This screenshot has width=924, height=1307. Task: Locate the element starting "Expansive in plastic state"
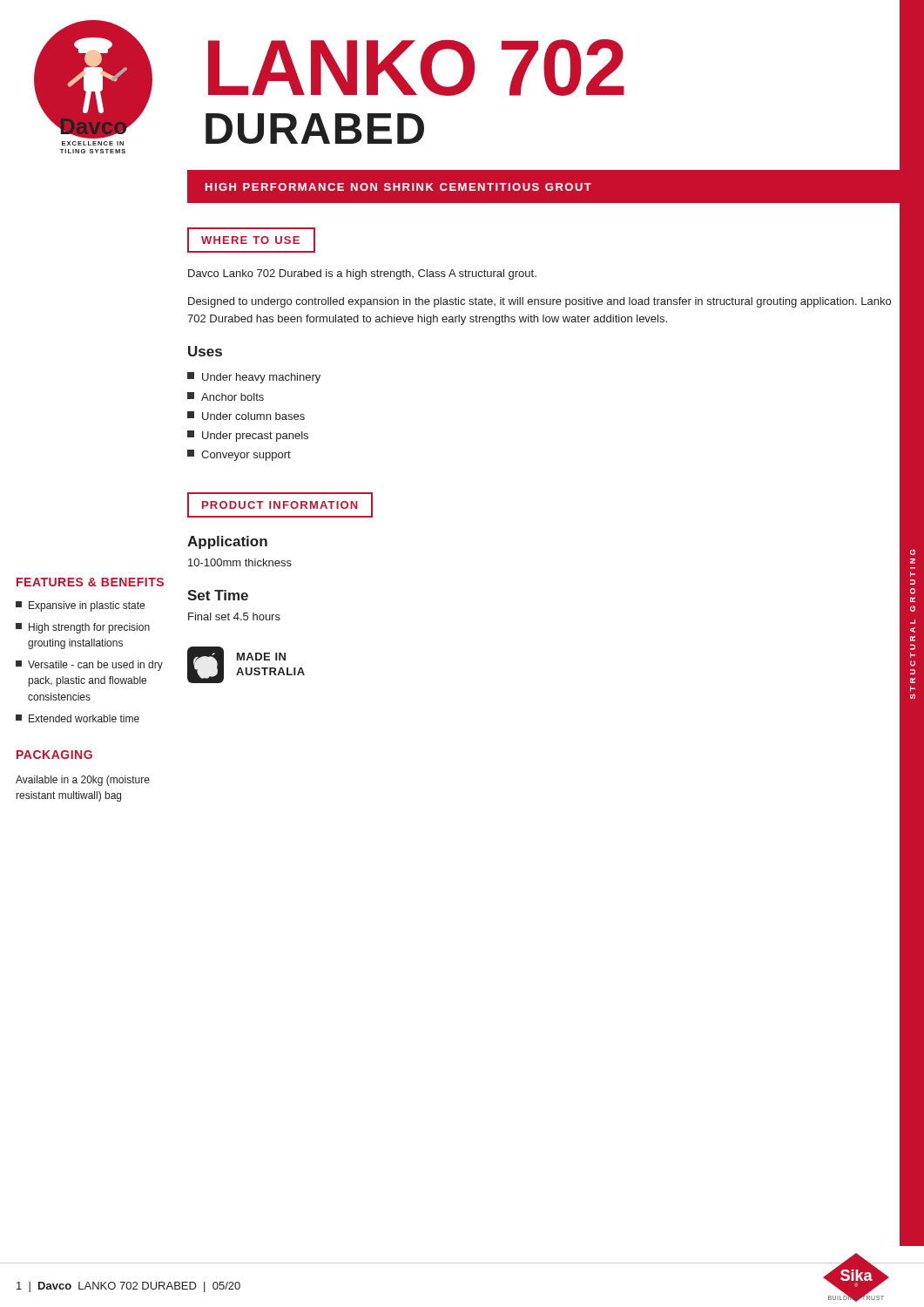(x=87, y=606)
